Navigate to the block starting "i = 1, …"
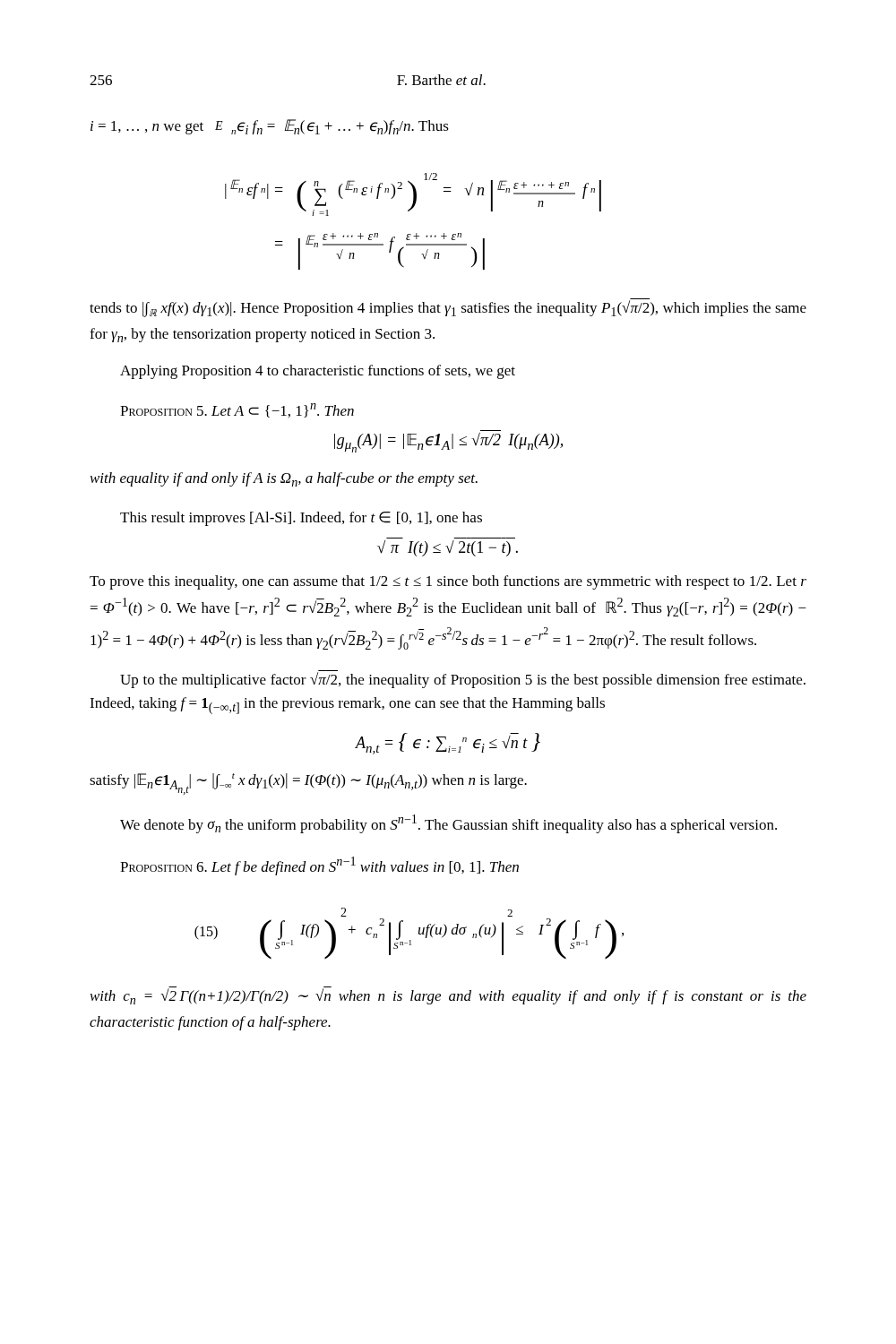896x1344 pixels. 448,128
